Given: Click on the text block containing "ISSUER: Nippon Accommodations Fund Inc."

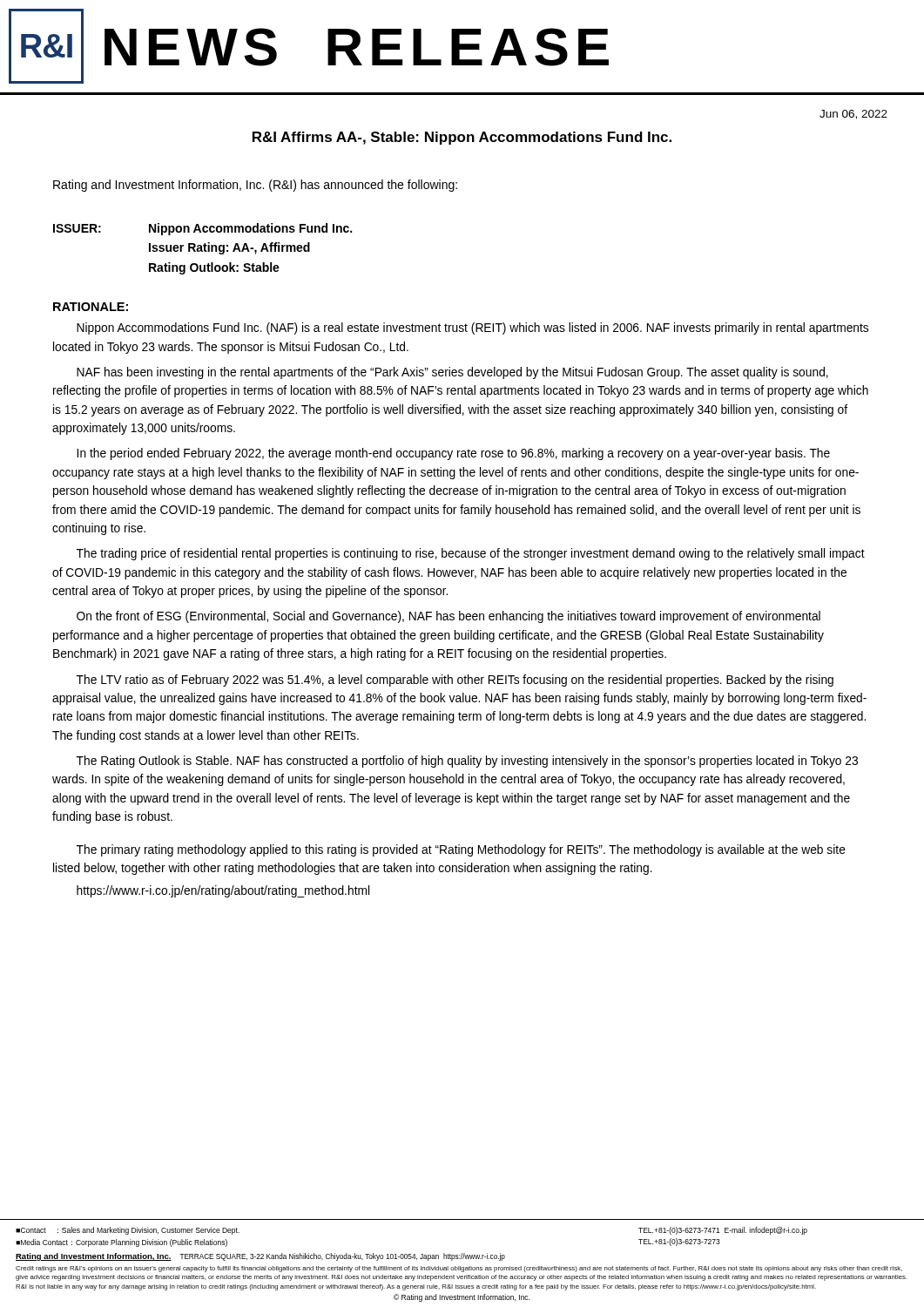Looking at the screenshot, I should click(x=202, y=229).
